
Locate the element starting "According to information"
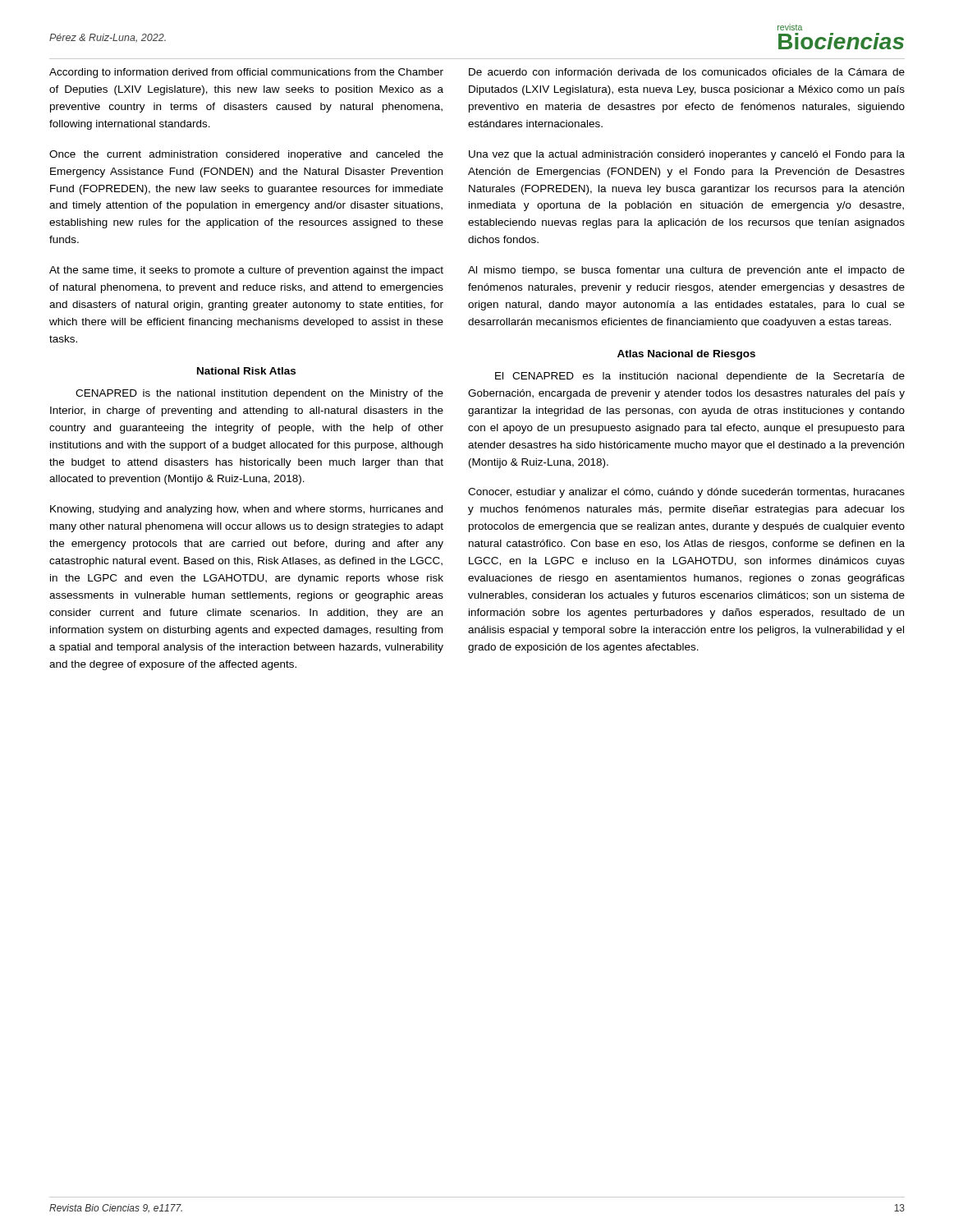pos(246,98)
